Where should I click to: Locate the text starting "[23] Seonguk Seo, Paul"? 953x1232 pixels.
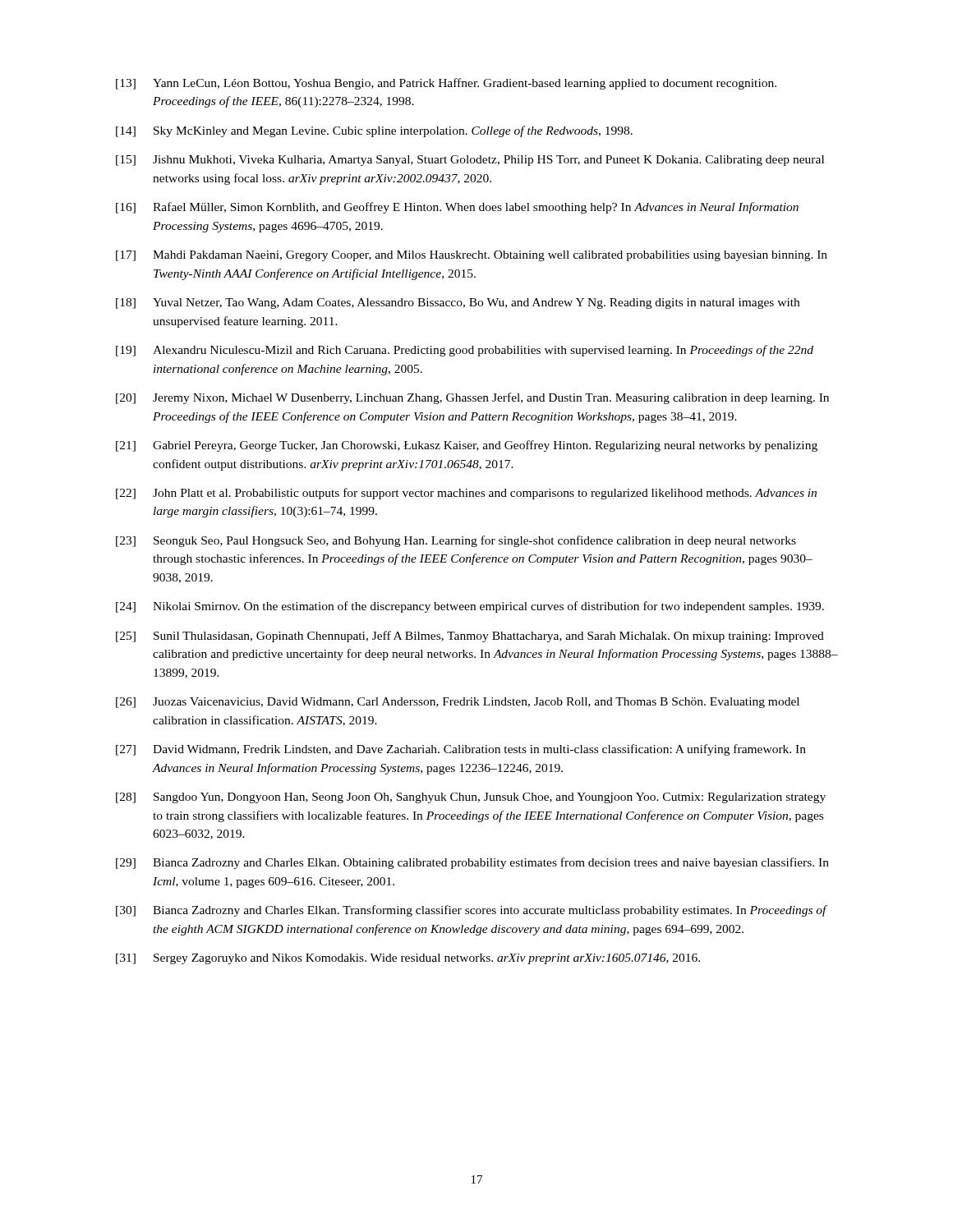476,559
